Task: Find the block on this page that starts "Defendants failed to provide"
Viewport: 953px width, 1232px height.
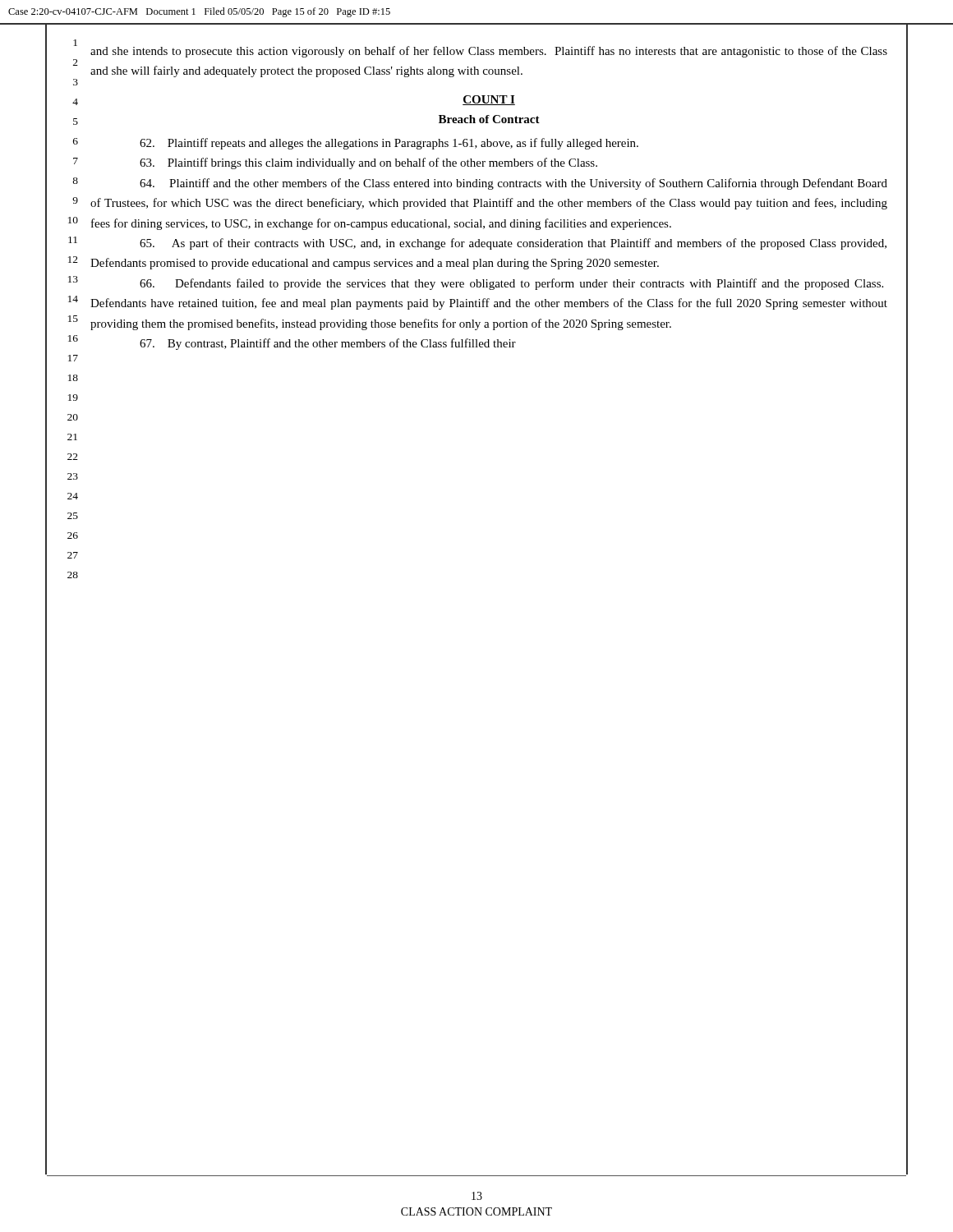Action: pyautogui.click(x=489, y=303)
